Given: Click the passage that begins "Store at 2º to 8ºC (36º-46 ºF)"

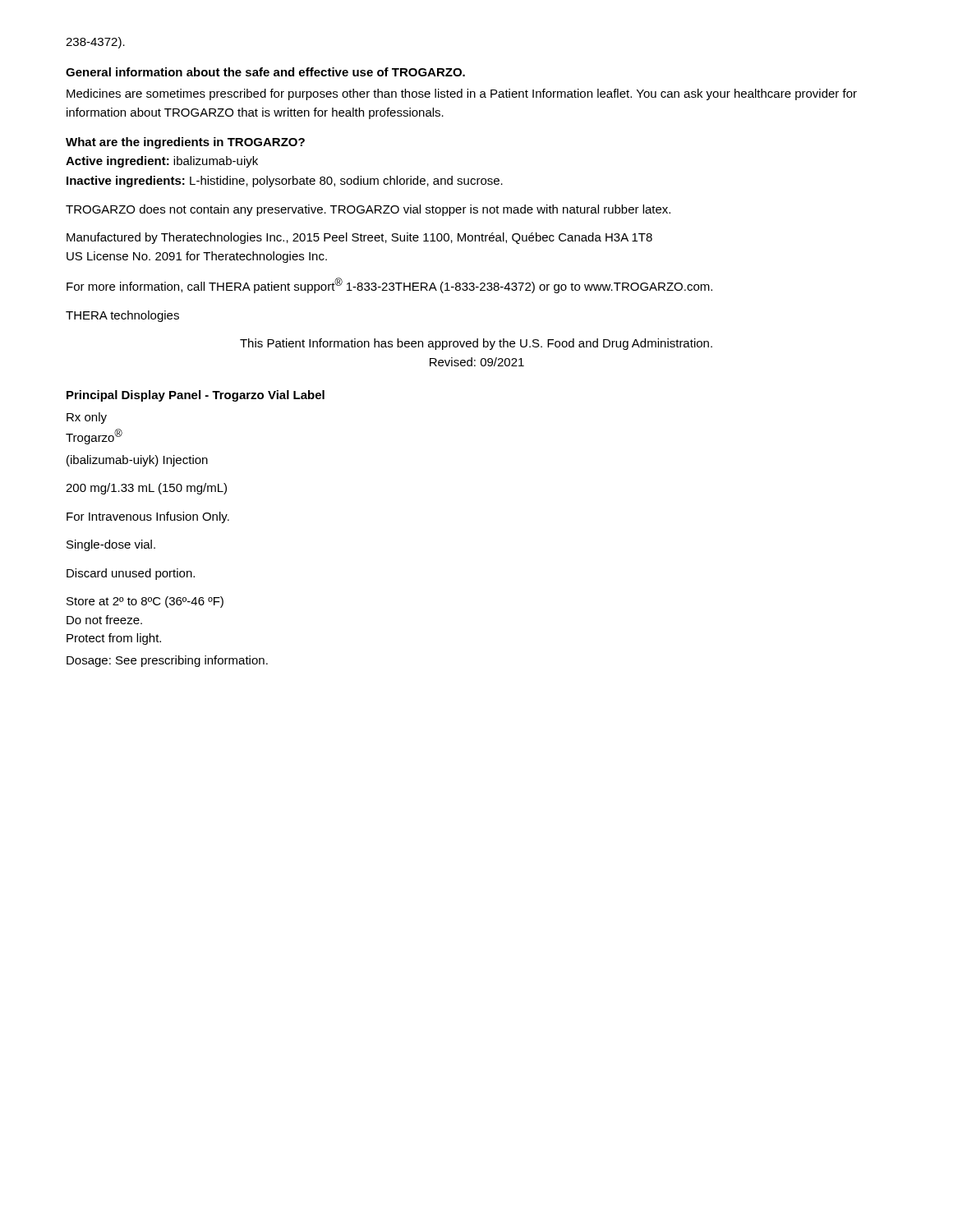Looking at the screenshot, I should (x=145, y=619).
